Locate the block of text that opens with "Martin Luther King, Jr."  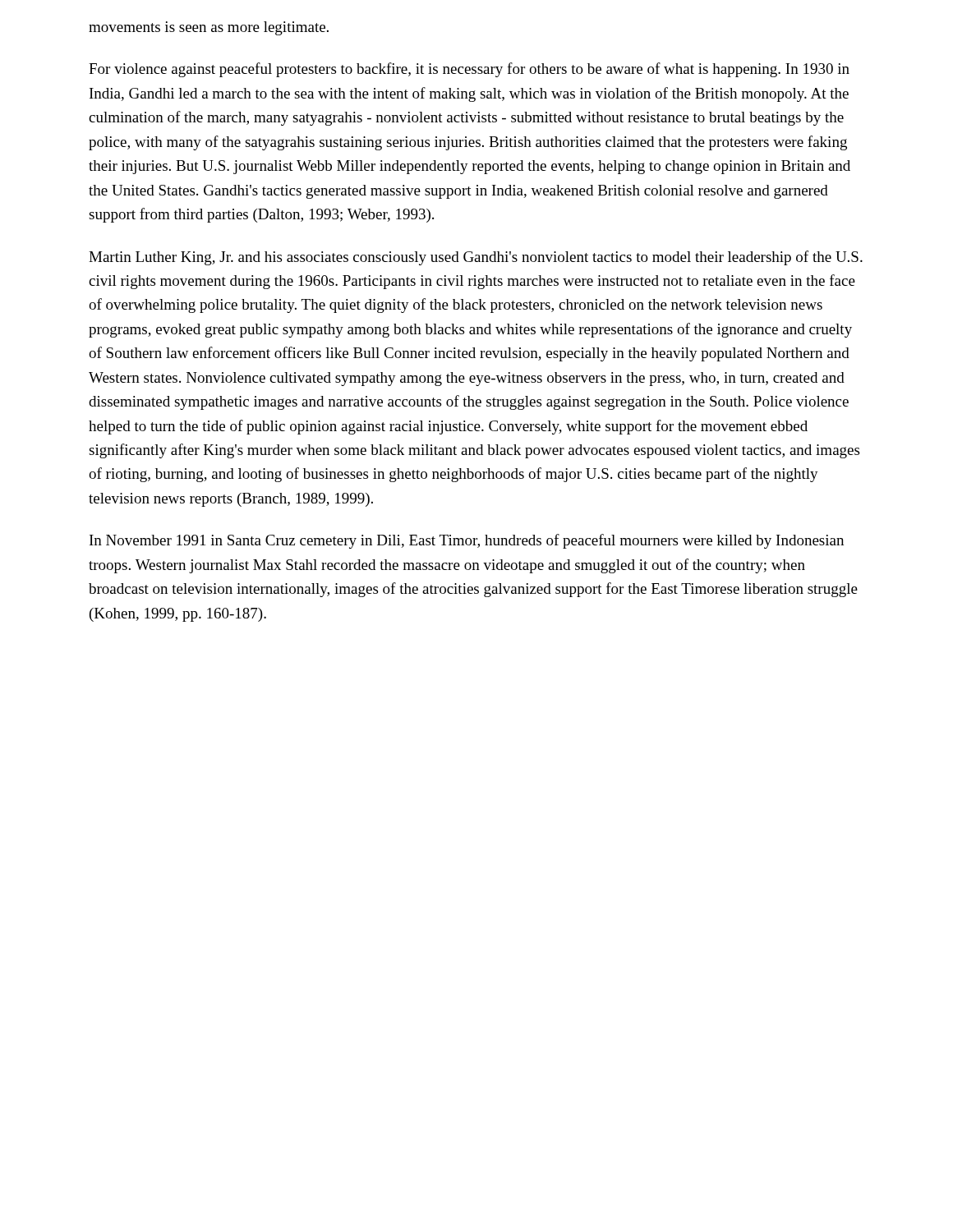pos(476,377)
